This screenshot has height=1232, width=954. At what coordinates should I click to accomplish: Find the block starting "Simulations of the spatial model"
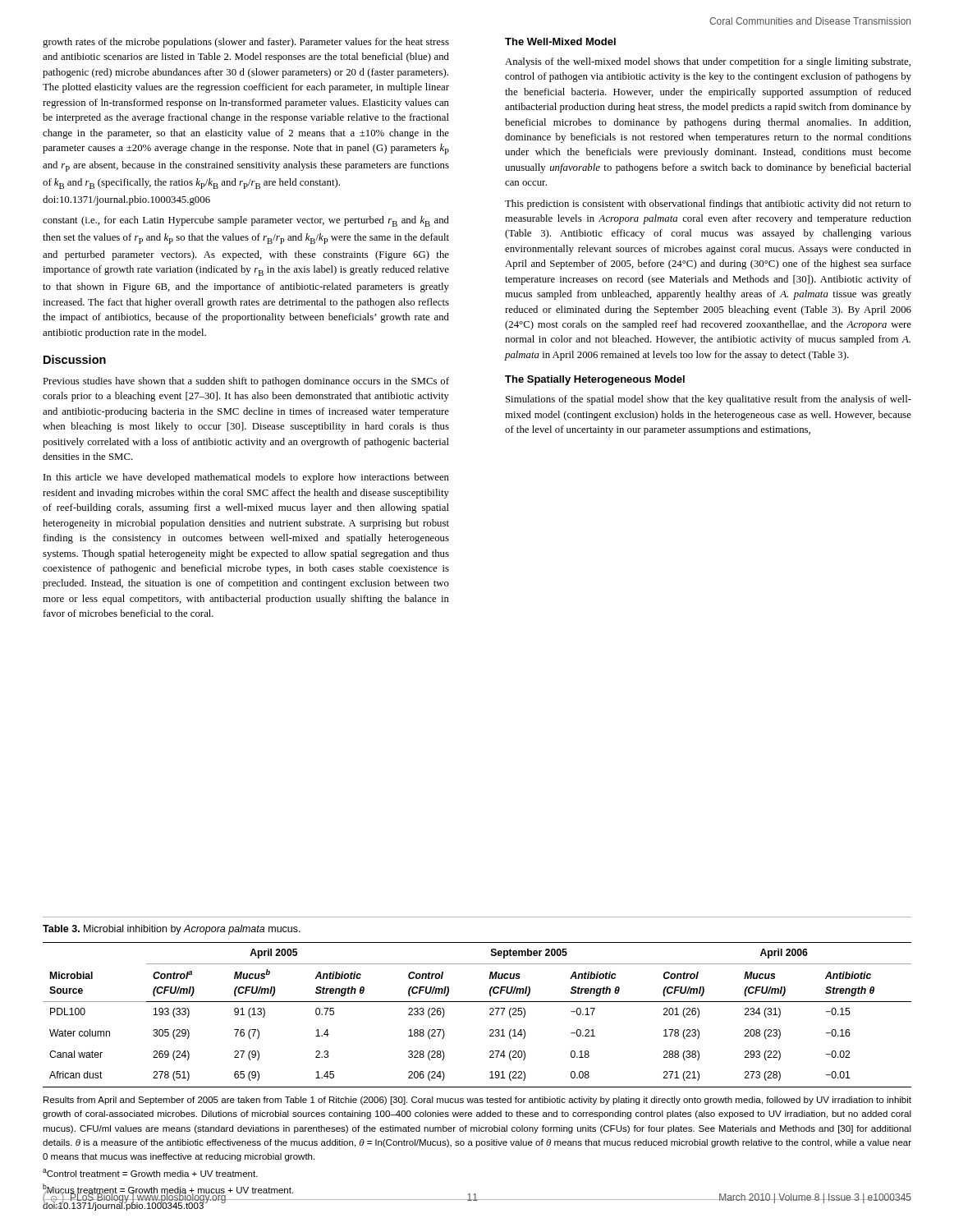point(708,415)
